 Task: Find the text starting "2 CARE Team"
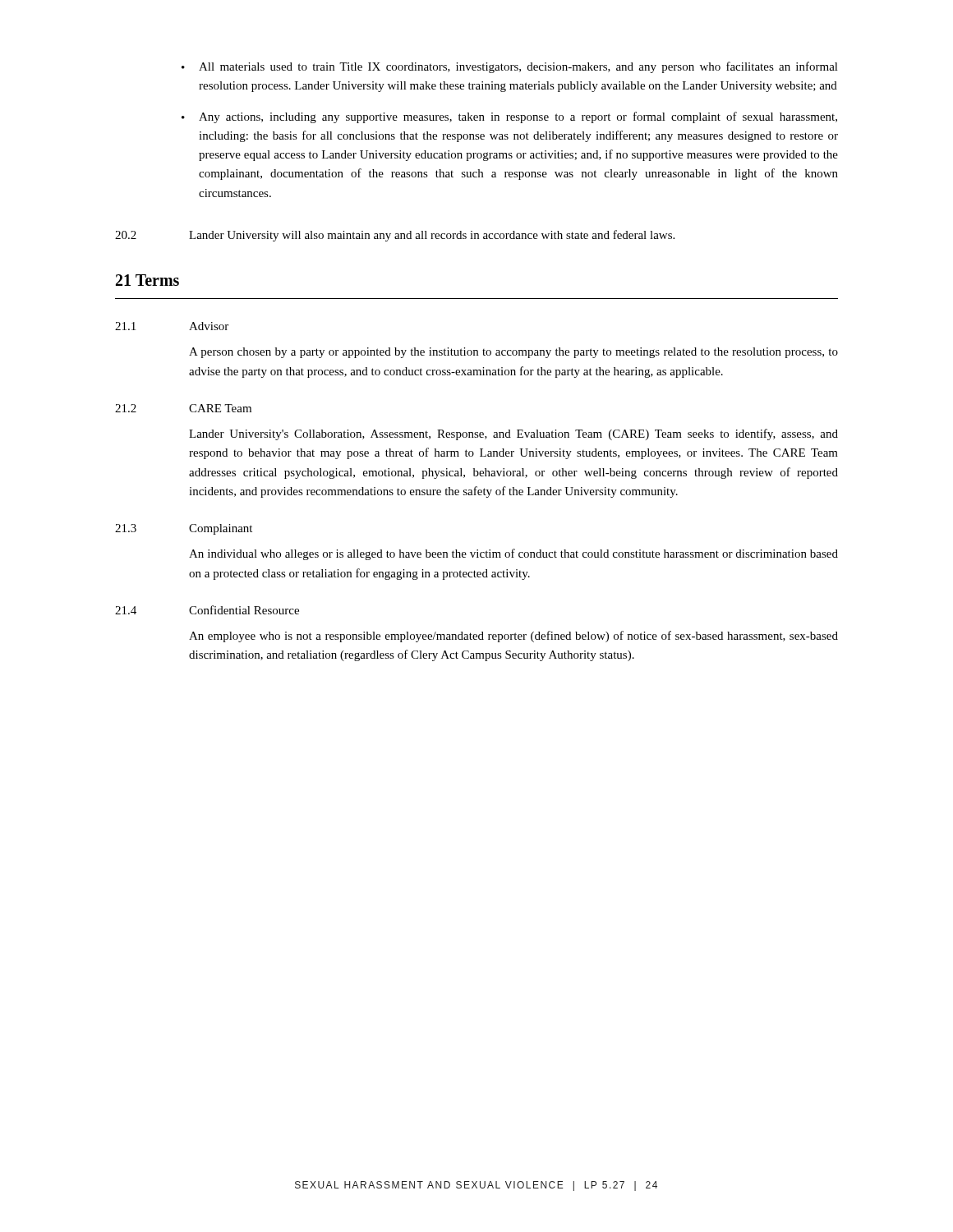[x=124, y=408]
